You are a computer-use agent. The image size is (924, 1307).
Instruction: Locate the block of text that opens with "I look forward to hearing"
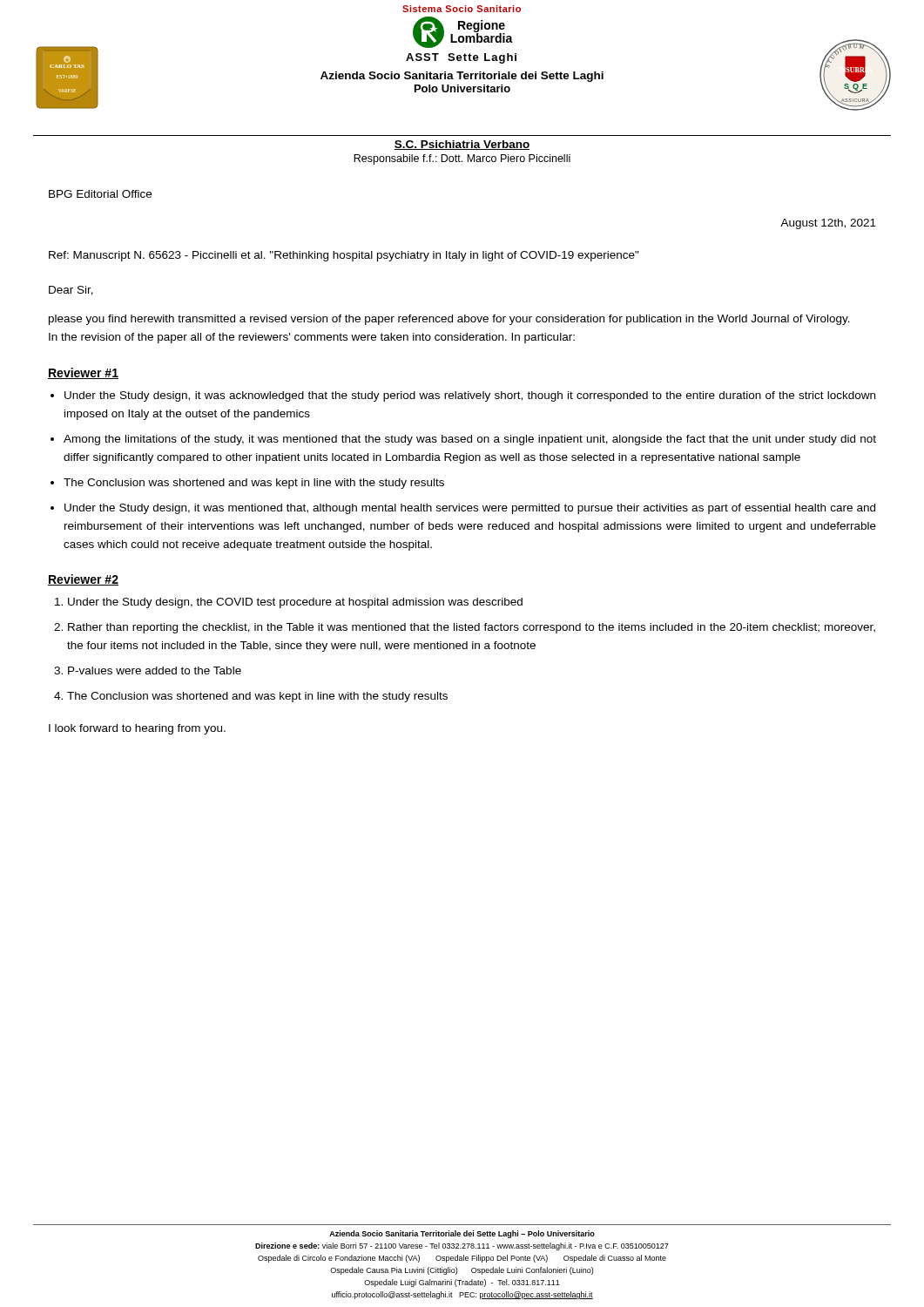137,728
